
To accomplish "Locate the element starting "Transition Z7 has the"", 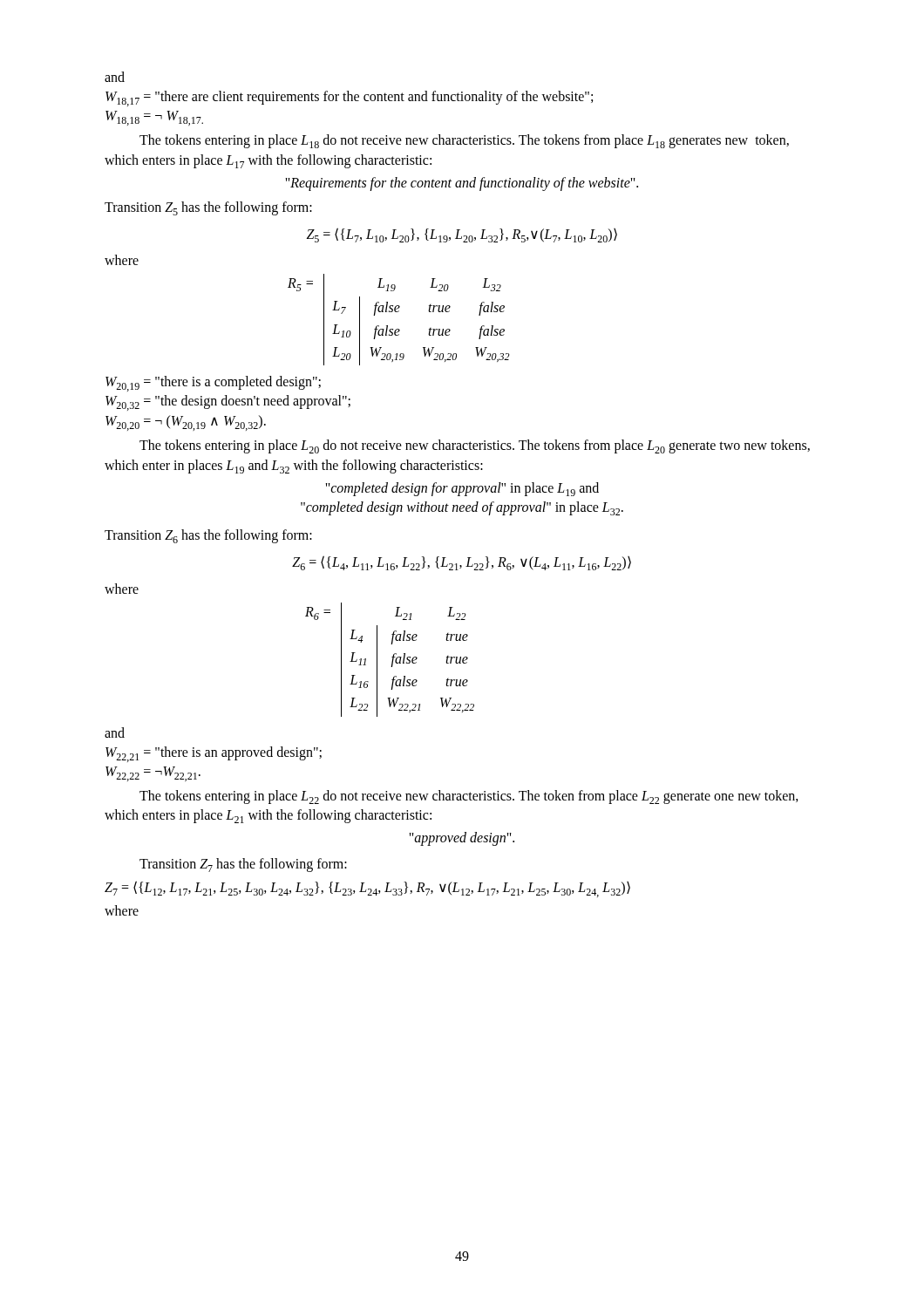I will pos(244,866).
